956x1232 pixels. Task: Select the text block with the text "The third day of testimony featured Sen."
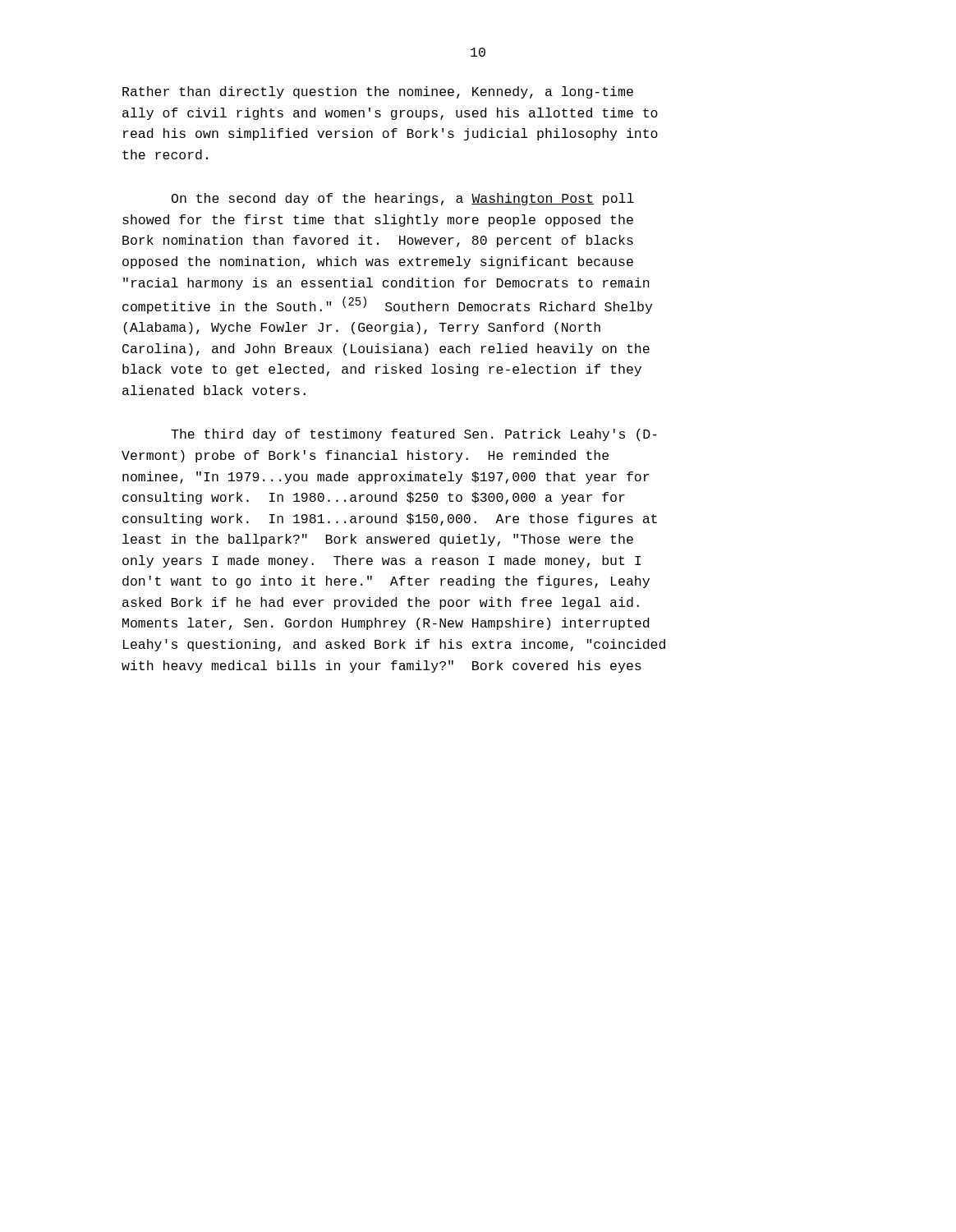[394, 551]
